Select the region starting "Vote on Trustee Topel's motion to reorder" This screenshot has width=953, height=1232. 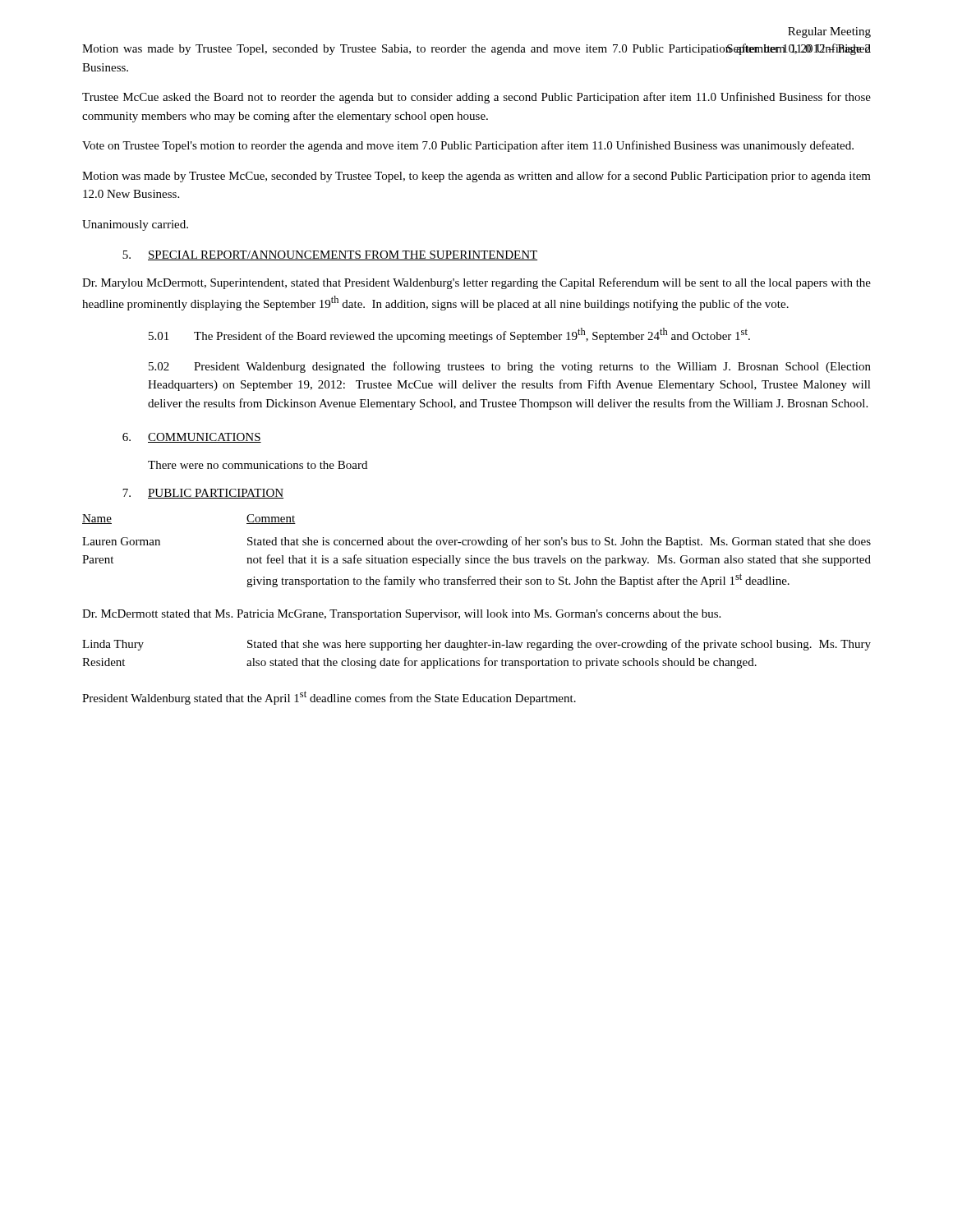[x=468, y=145]
